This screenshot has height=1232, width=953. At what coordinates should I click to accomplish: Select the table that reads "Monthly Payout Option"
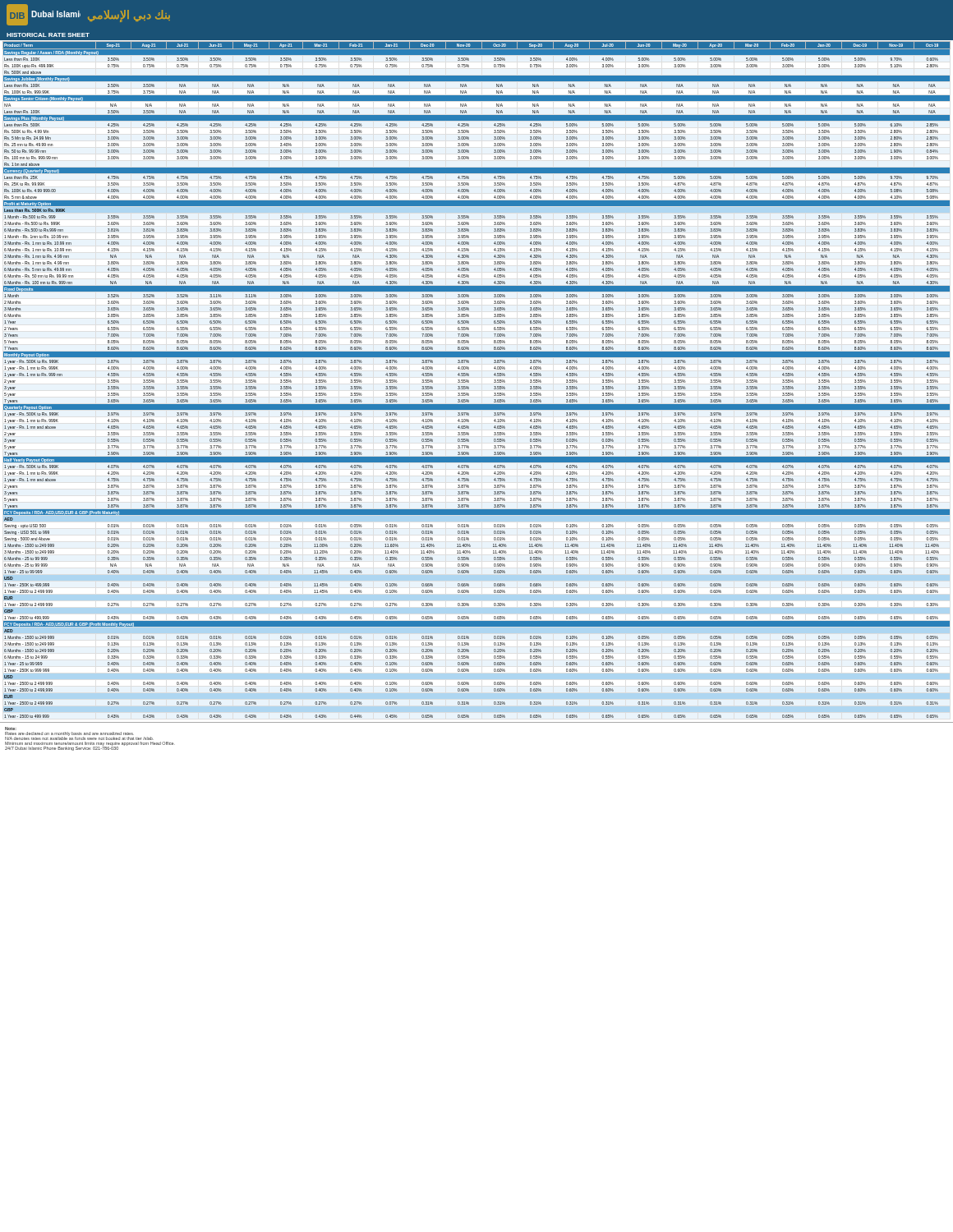[476, 380]
